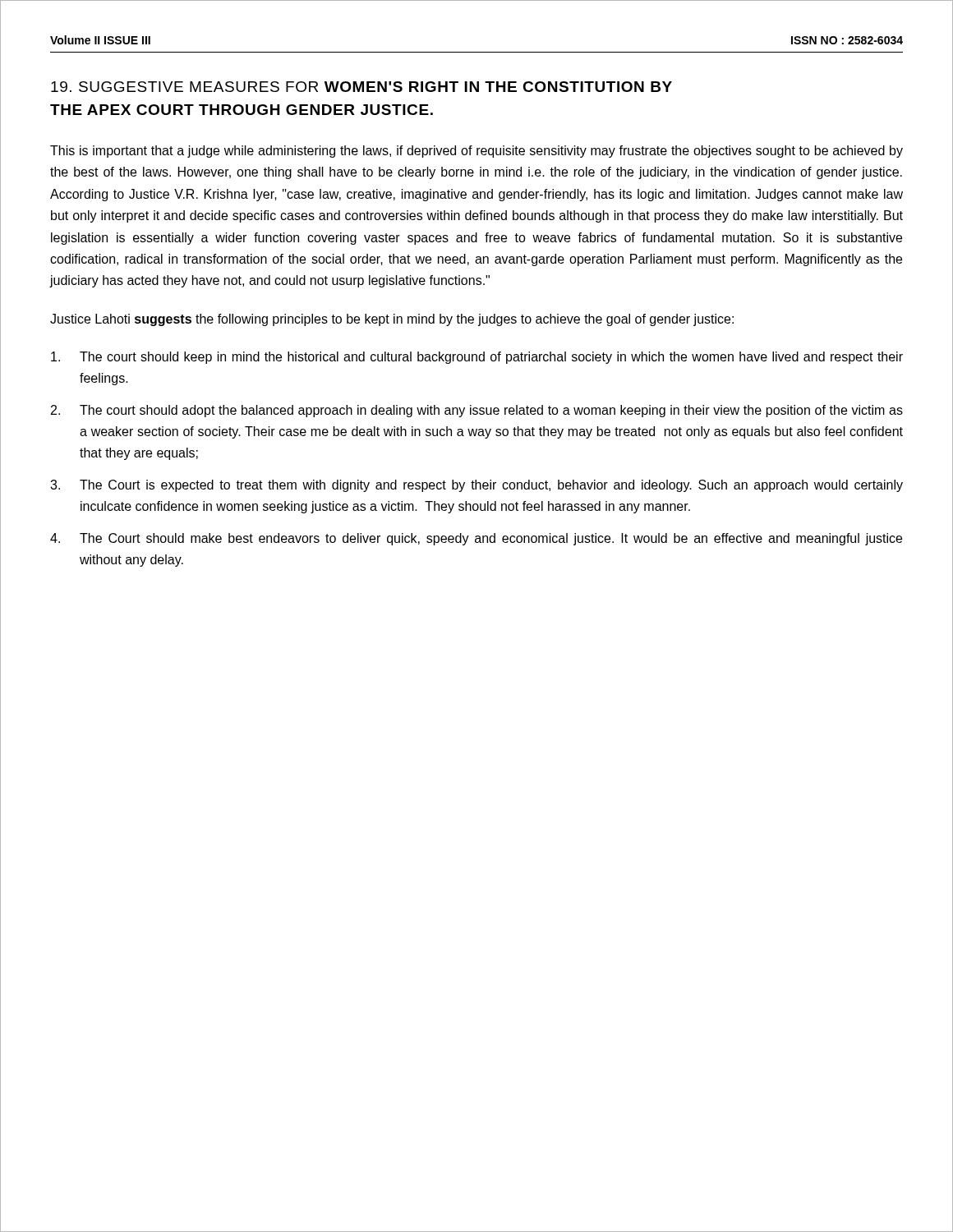Click on the title with the text "19. SUGGESTIVE MEASURES FOR"
Screen dimensions: 1232x953
[x=361, y=98]
